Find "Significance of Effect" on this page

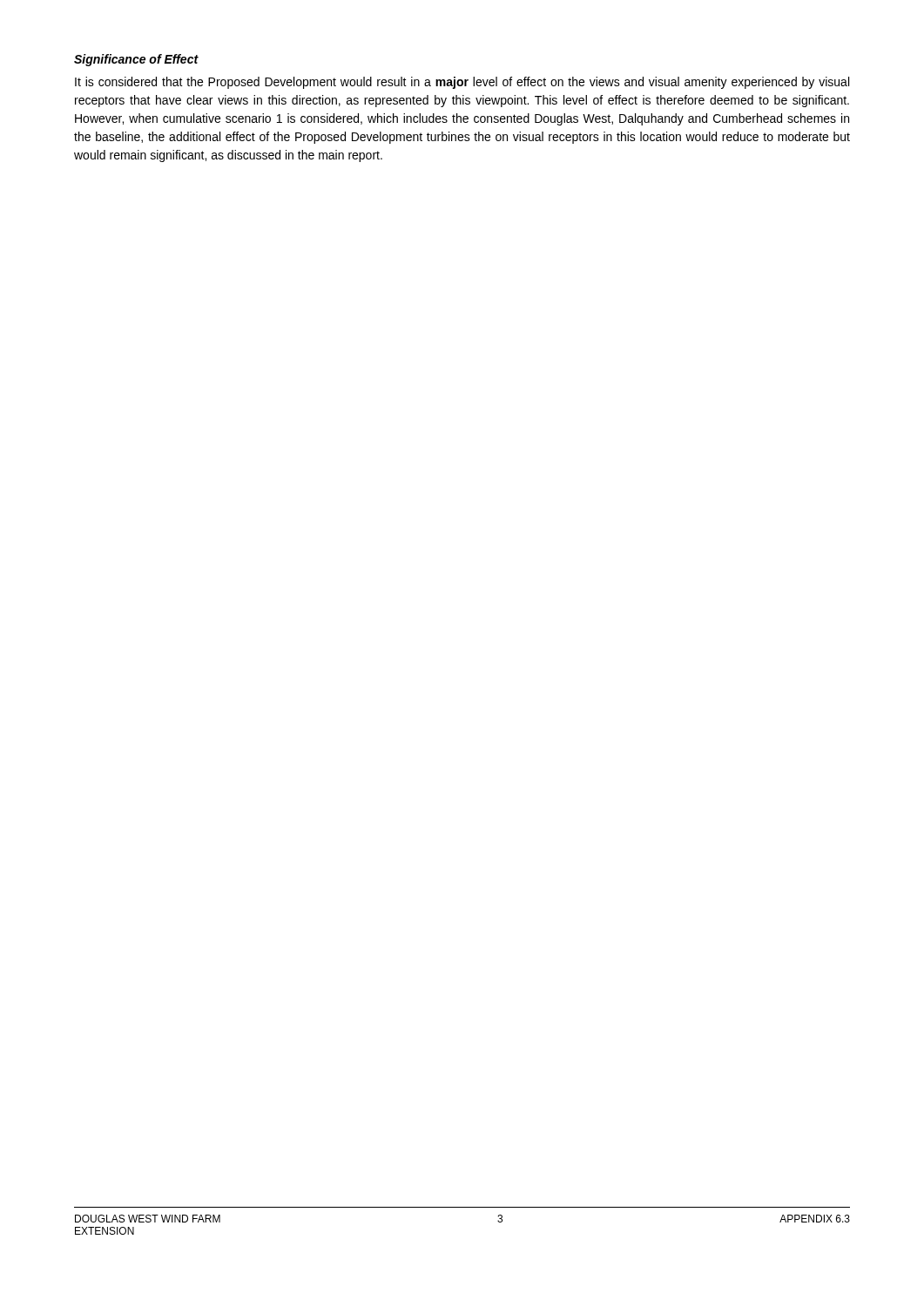coord(136,59)
